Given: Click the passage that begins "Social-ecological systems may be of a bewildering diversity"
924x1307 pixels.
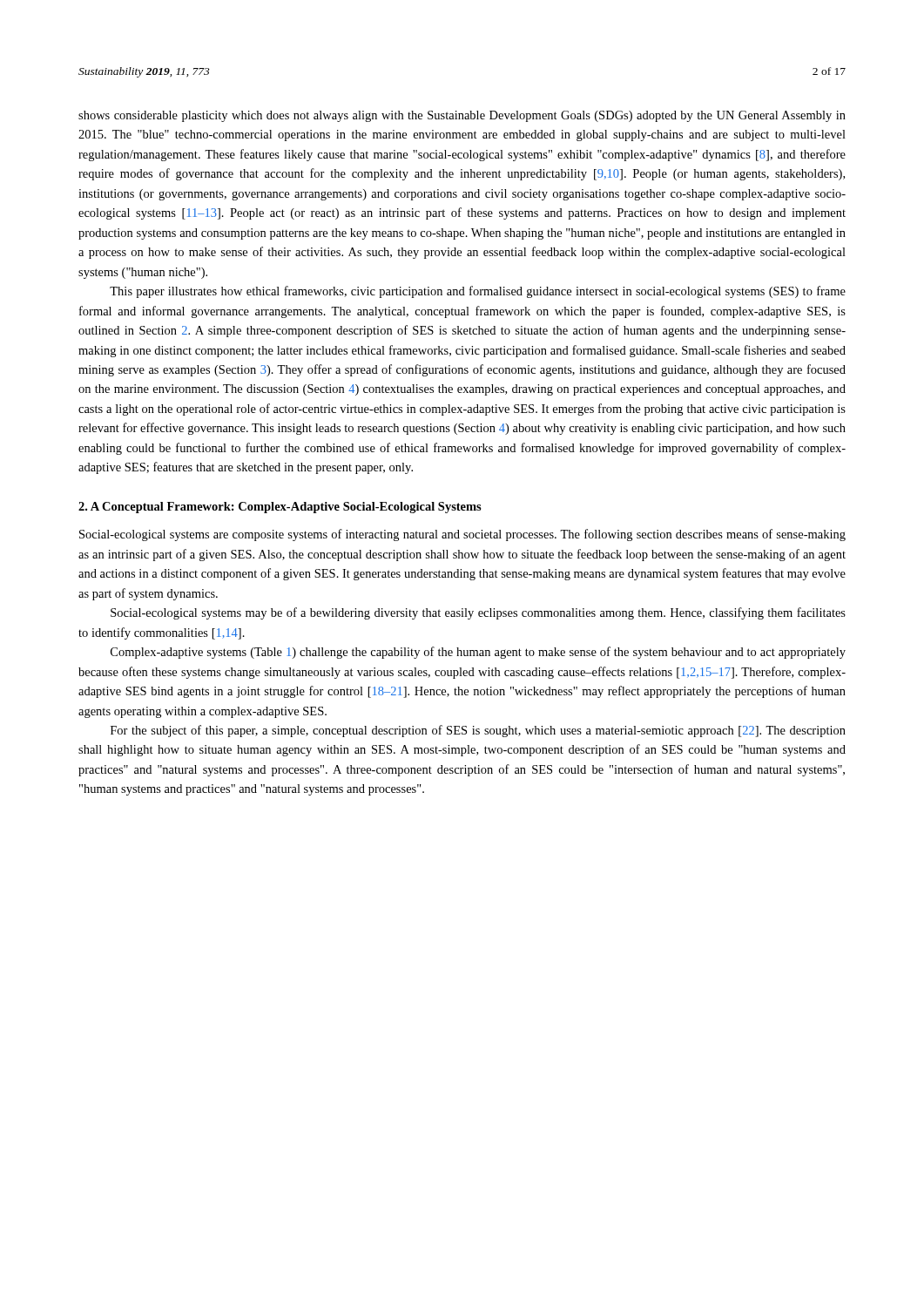Looking at the screenshot, I should click(462, 623).
